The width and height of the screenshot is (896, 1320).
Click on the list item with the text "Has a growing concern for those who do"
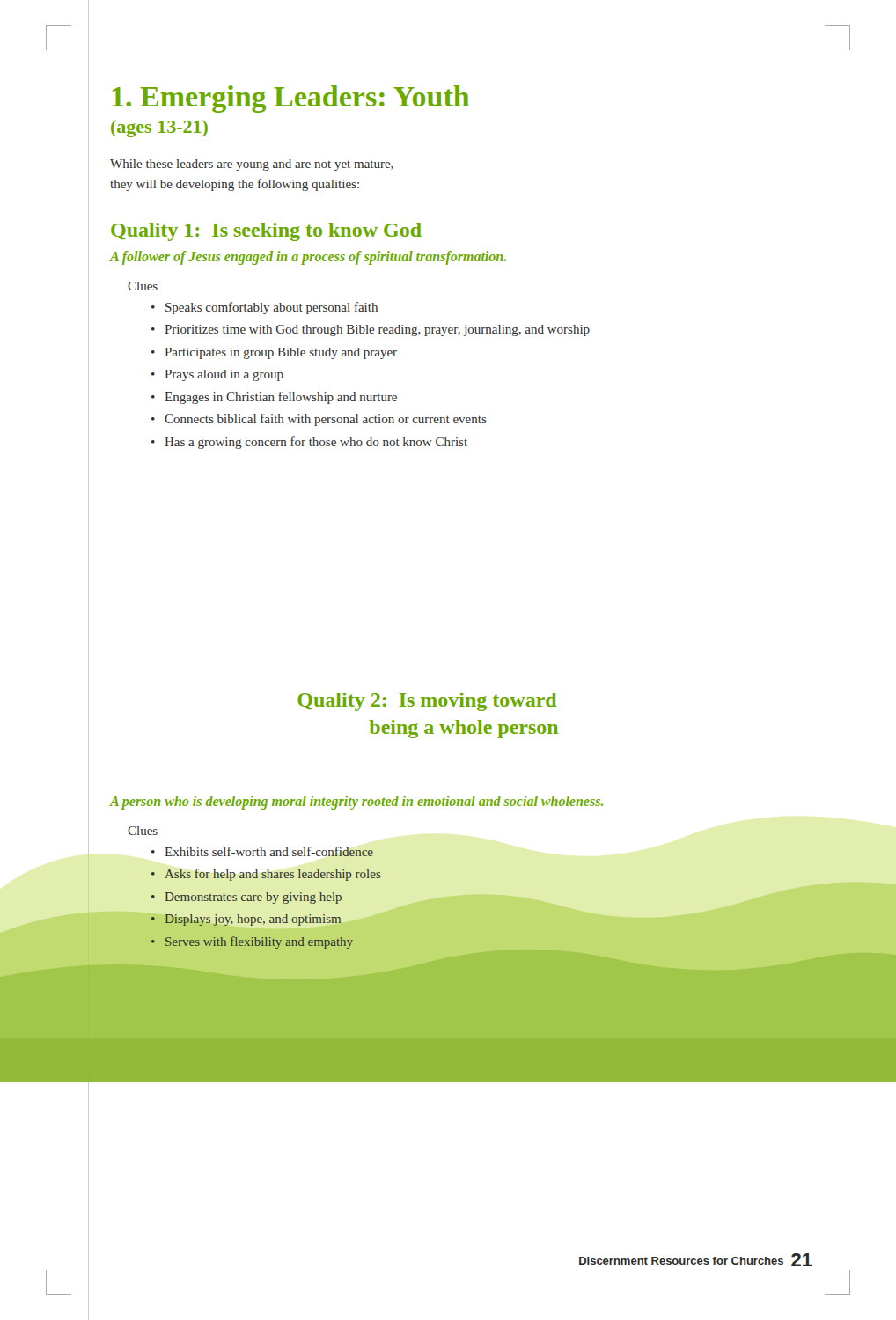pos(316,441)
